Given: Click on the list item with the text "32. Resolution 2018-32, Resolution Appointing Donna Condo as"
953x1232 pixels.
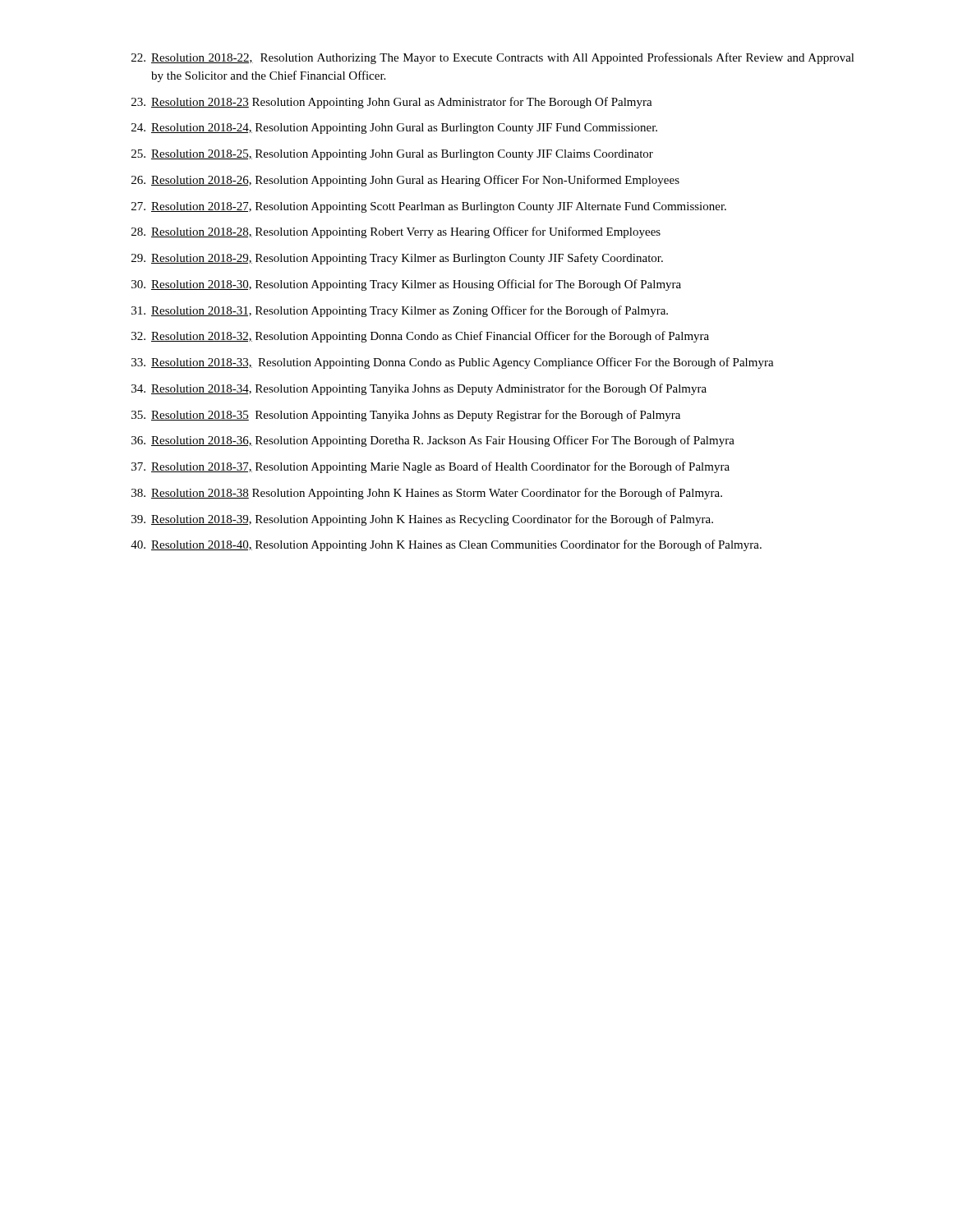Looking at the screenshot, I should [x=485, y=337].
